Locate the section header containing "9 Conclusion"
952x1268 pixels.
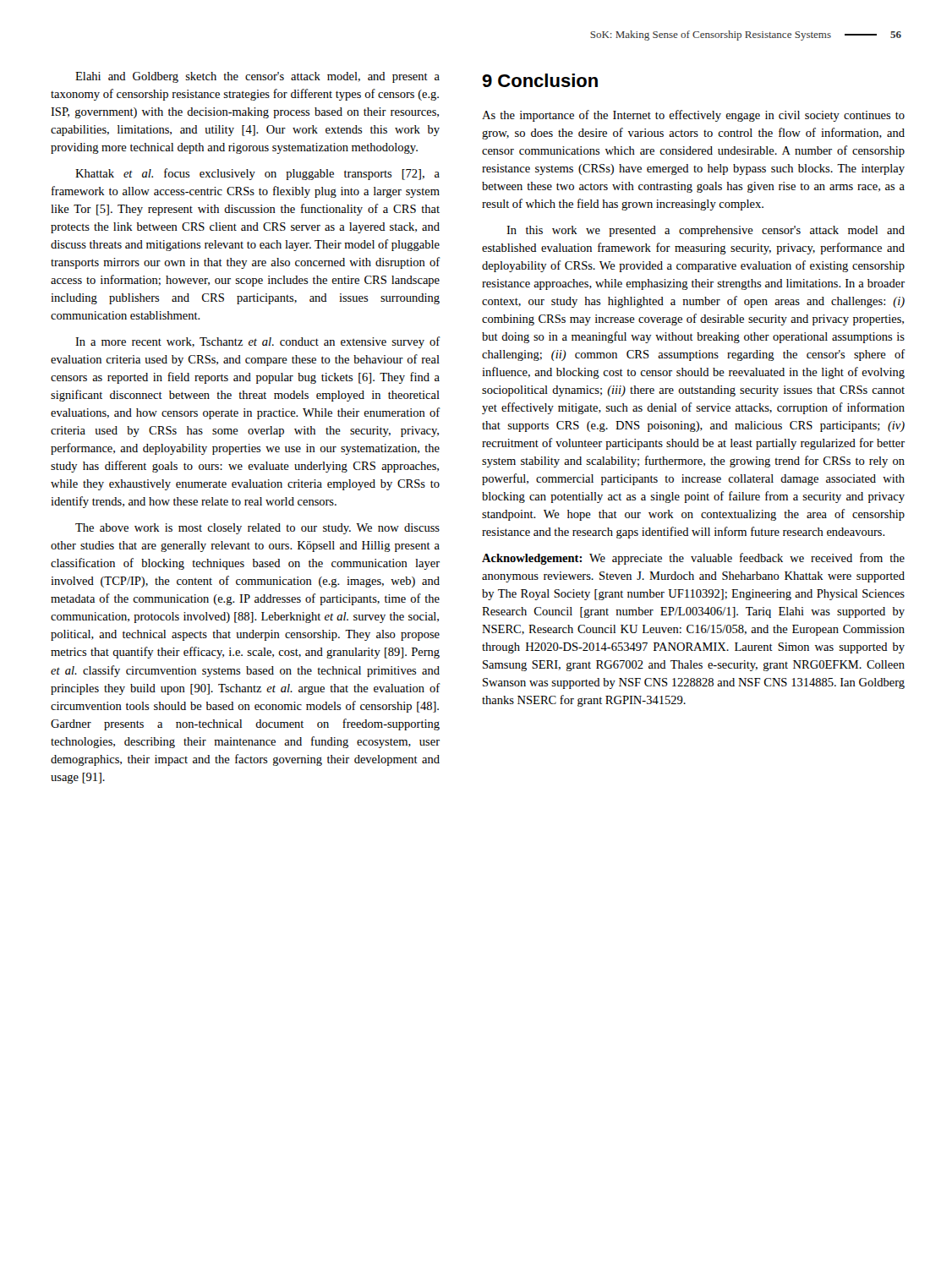point(540,80)
